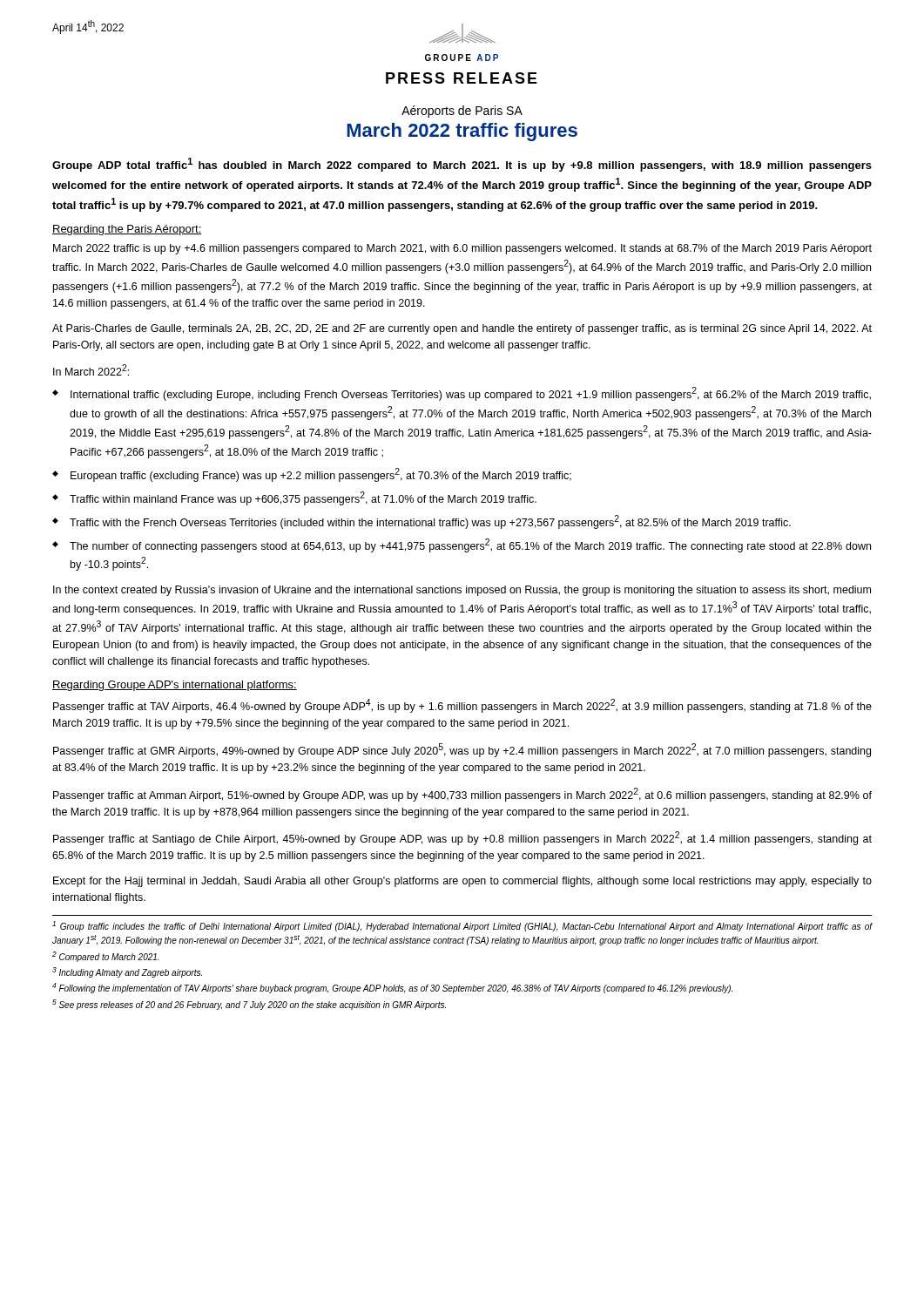Find the passage starting "In March 20222:"
The height and width of the screenshot is (1307, 924).
pyautogui.click(x=91, y=371)
